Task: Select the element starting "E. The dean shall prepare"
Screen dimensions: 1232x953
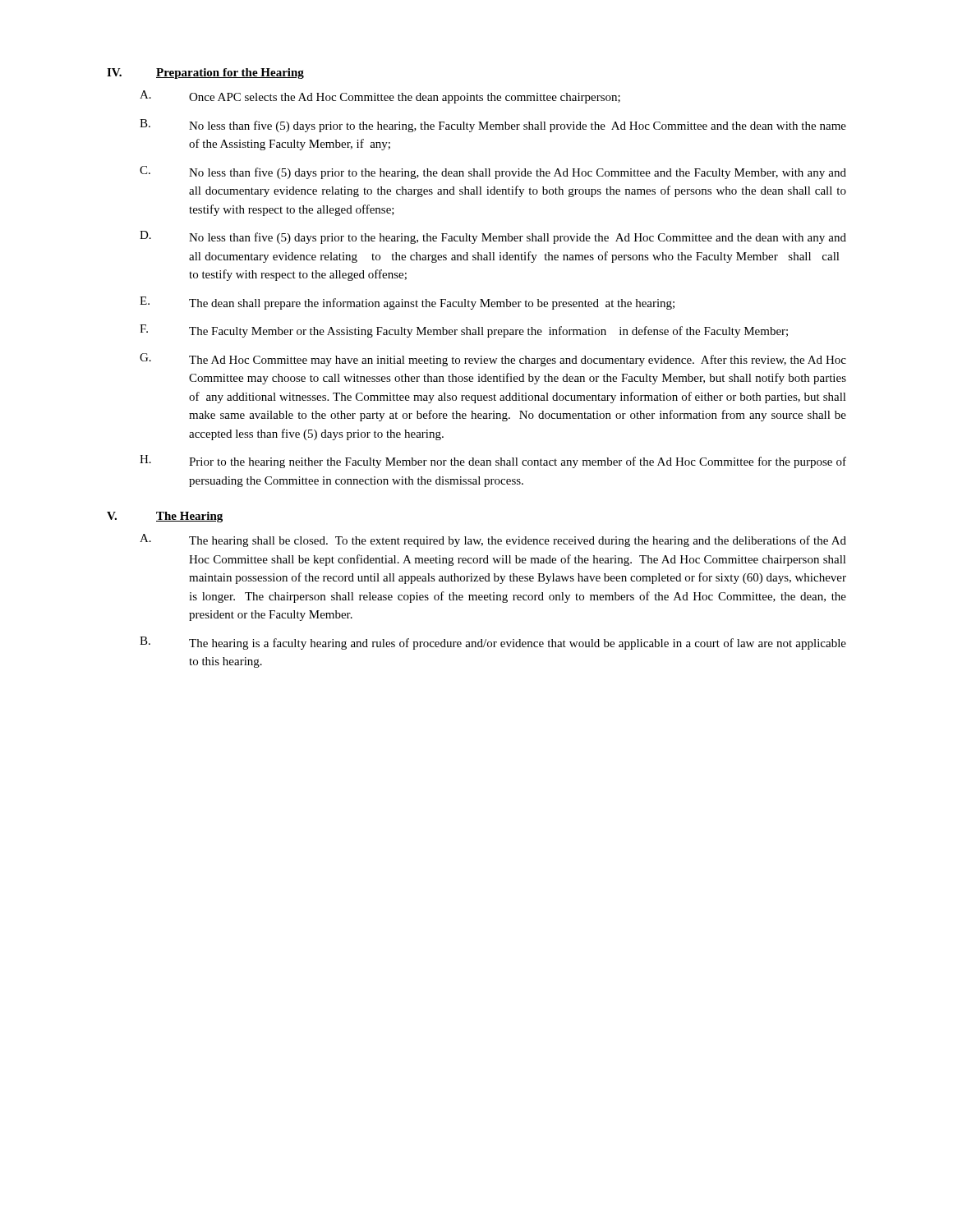Action: (x=476, y=303)
